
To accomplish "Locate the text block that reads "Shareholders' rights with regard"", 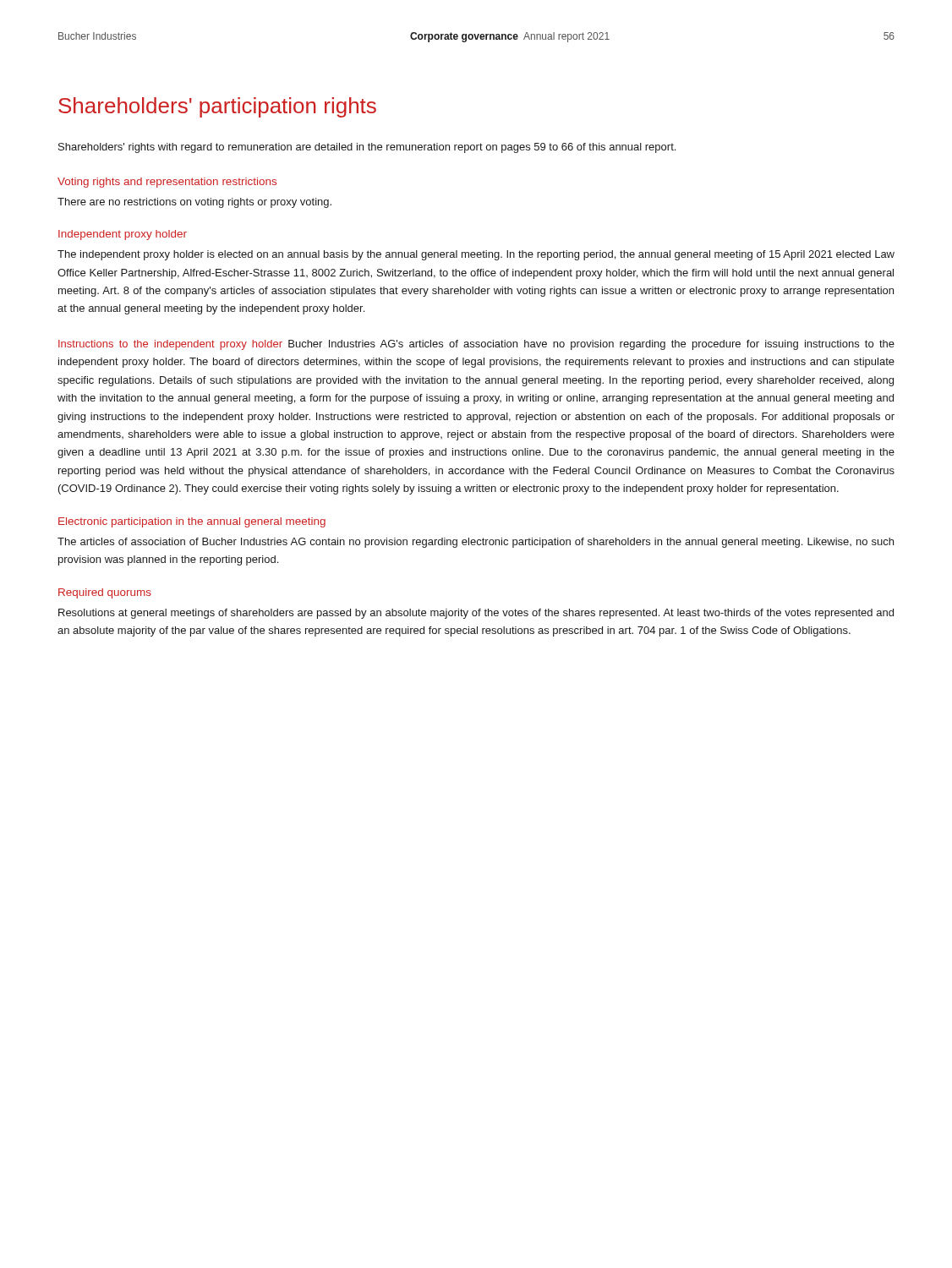I will tap(476, 147).
